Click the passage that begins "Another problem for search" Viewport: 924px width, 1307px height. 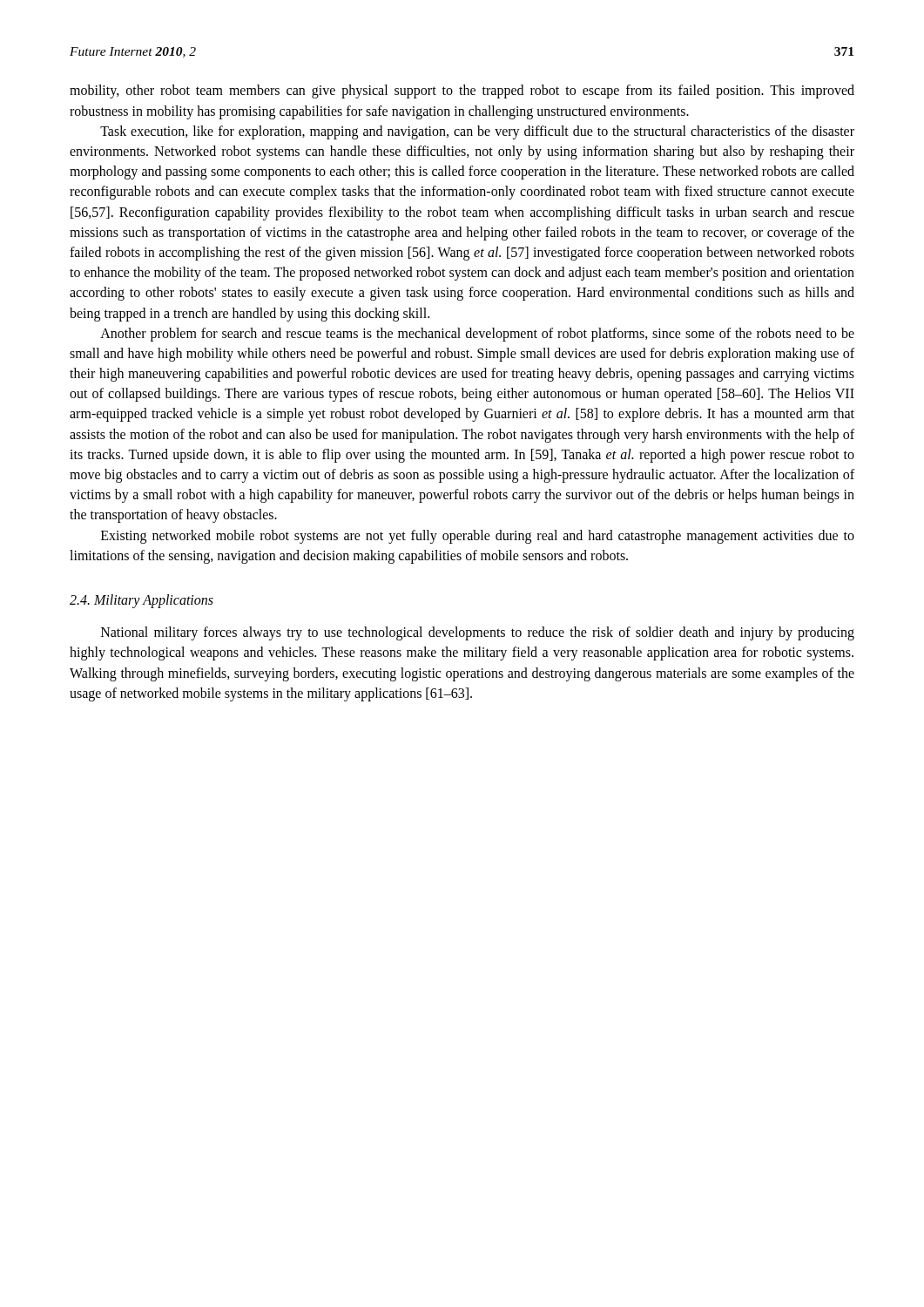[x=462, y=424]
